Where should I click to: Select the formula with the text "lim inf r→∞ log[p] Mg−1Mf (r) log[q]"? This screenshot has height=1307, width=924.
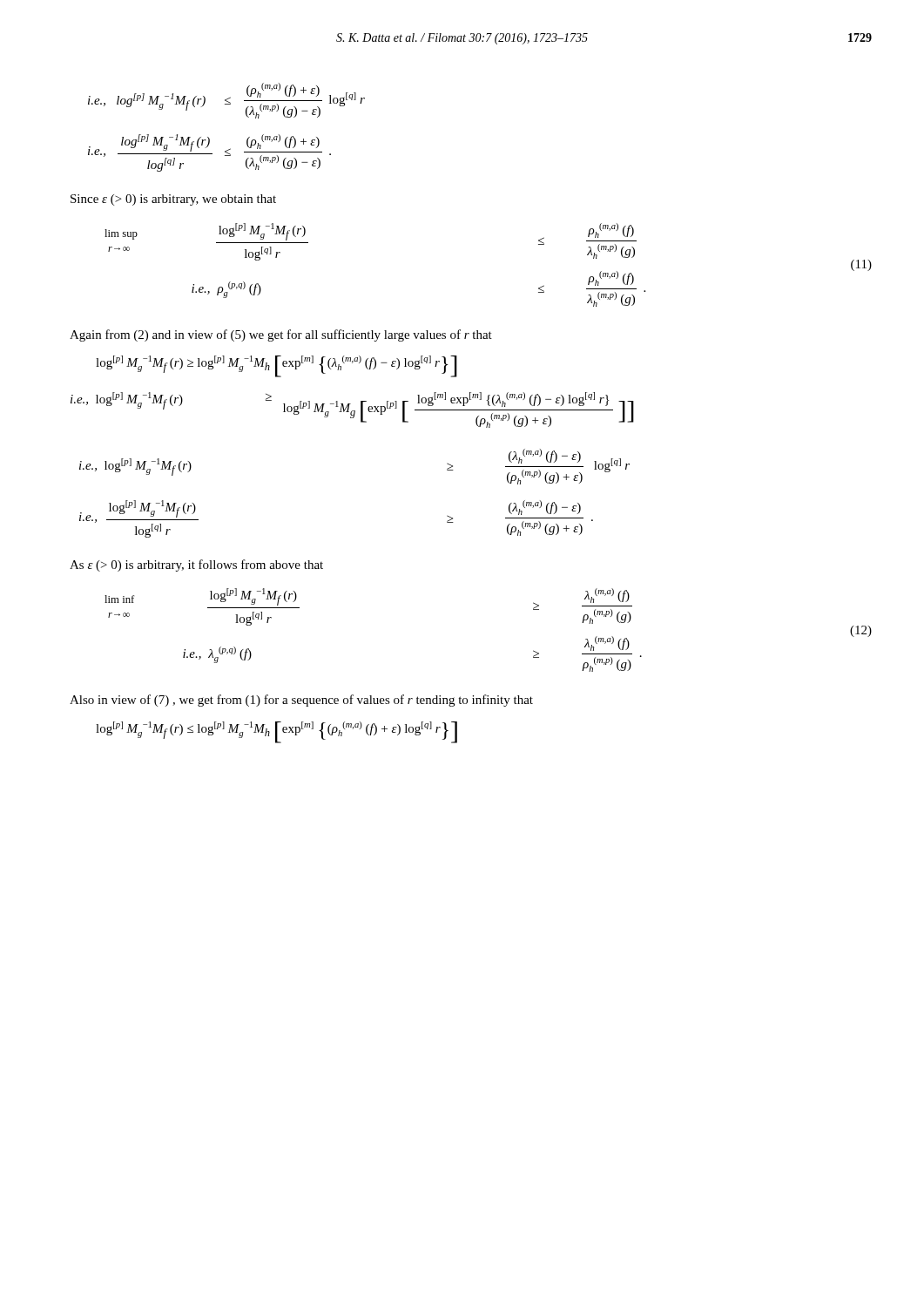[488, 630]
